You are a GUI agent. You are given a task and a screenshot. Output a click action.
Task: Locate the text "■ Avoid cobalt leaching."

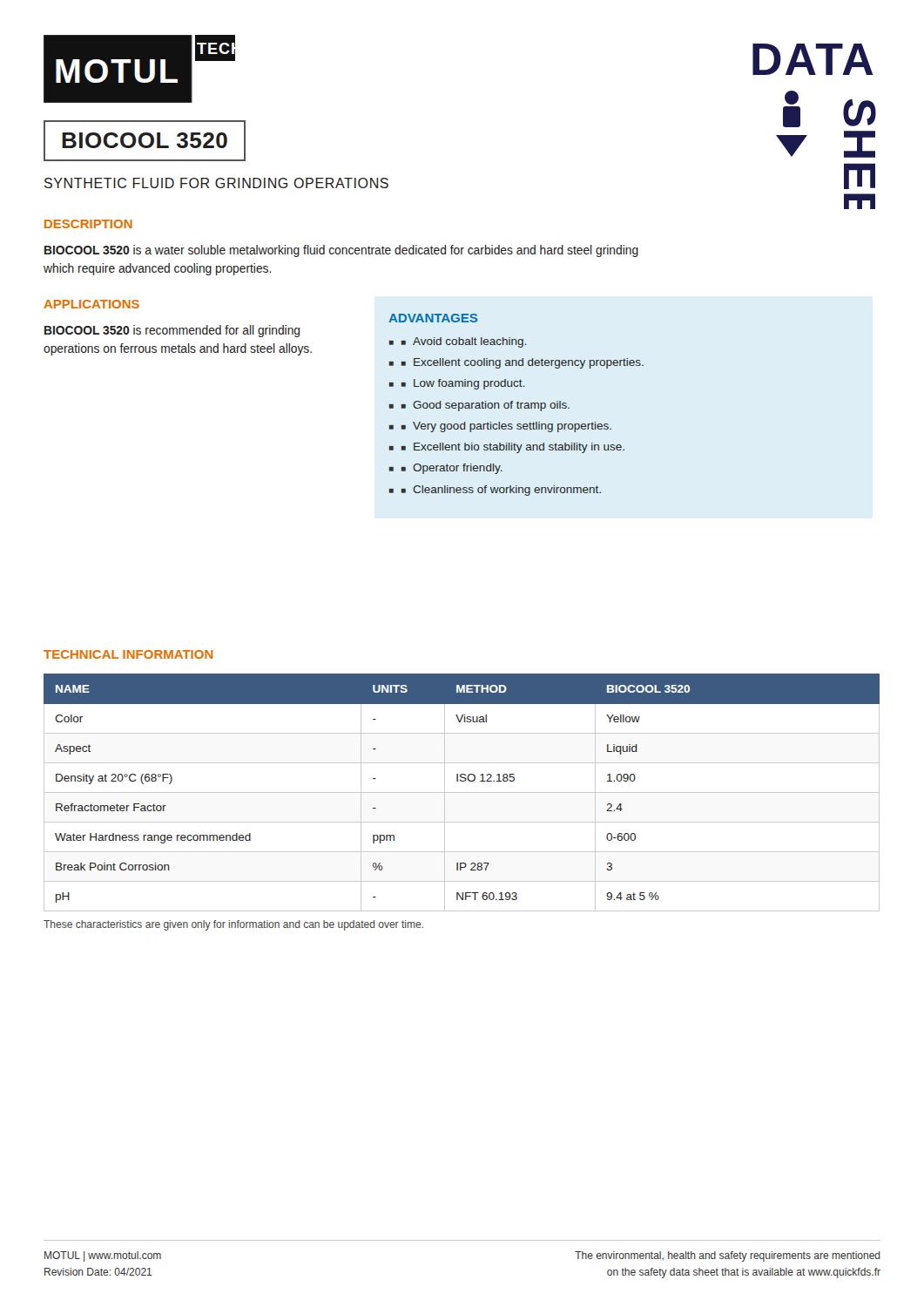[464, 341]
